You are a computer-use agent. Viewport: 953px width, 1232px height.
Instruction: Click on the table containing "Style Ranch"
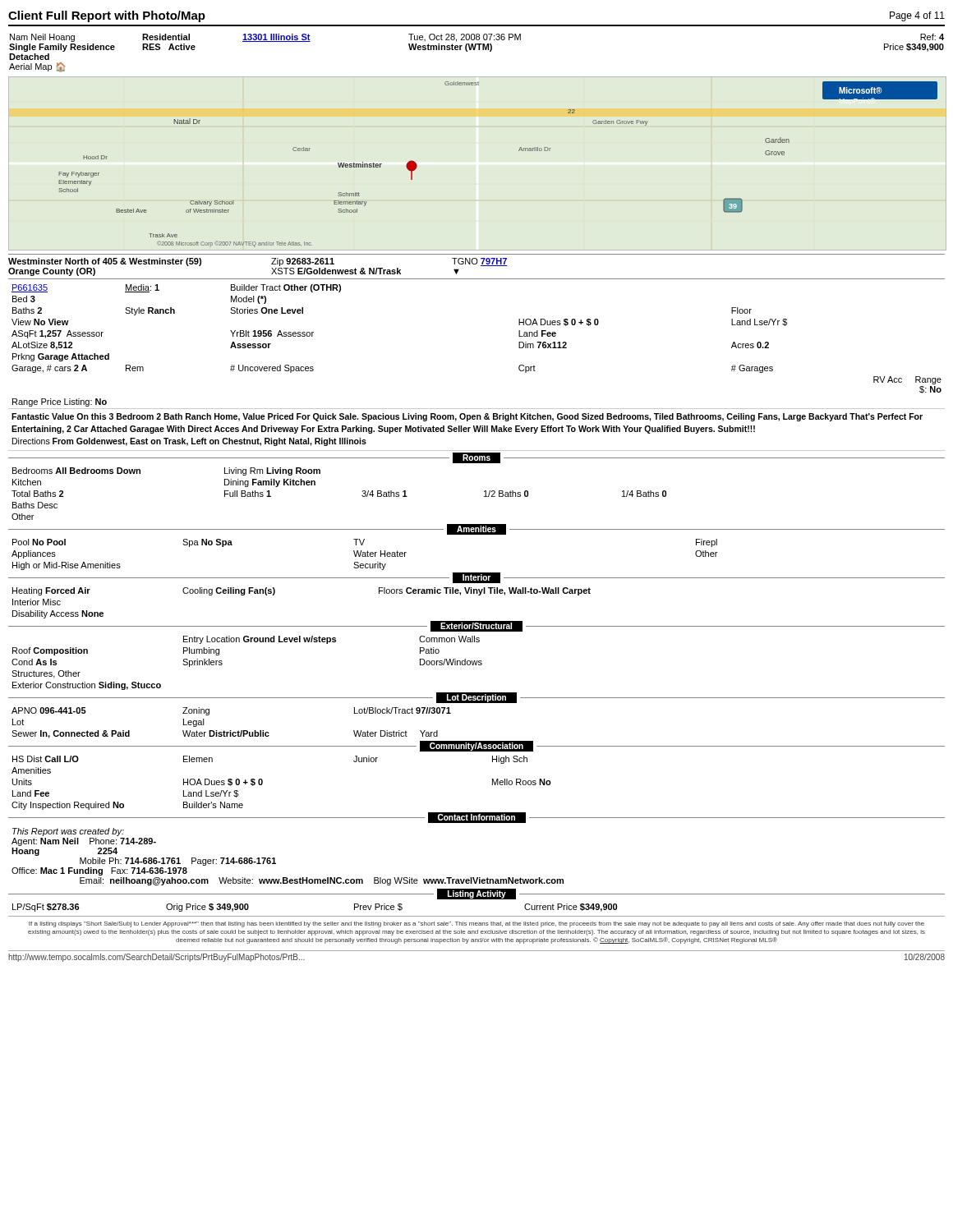click(x=476, y=338)
